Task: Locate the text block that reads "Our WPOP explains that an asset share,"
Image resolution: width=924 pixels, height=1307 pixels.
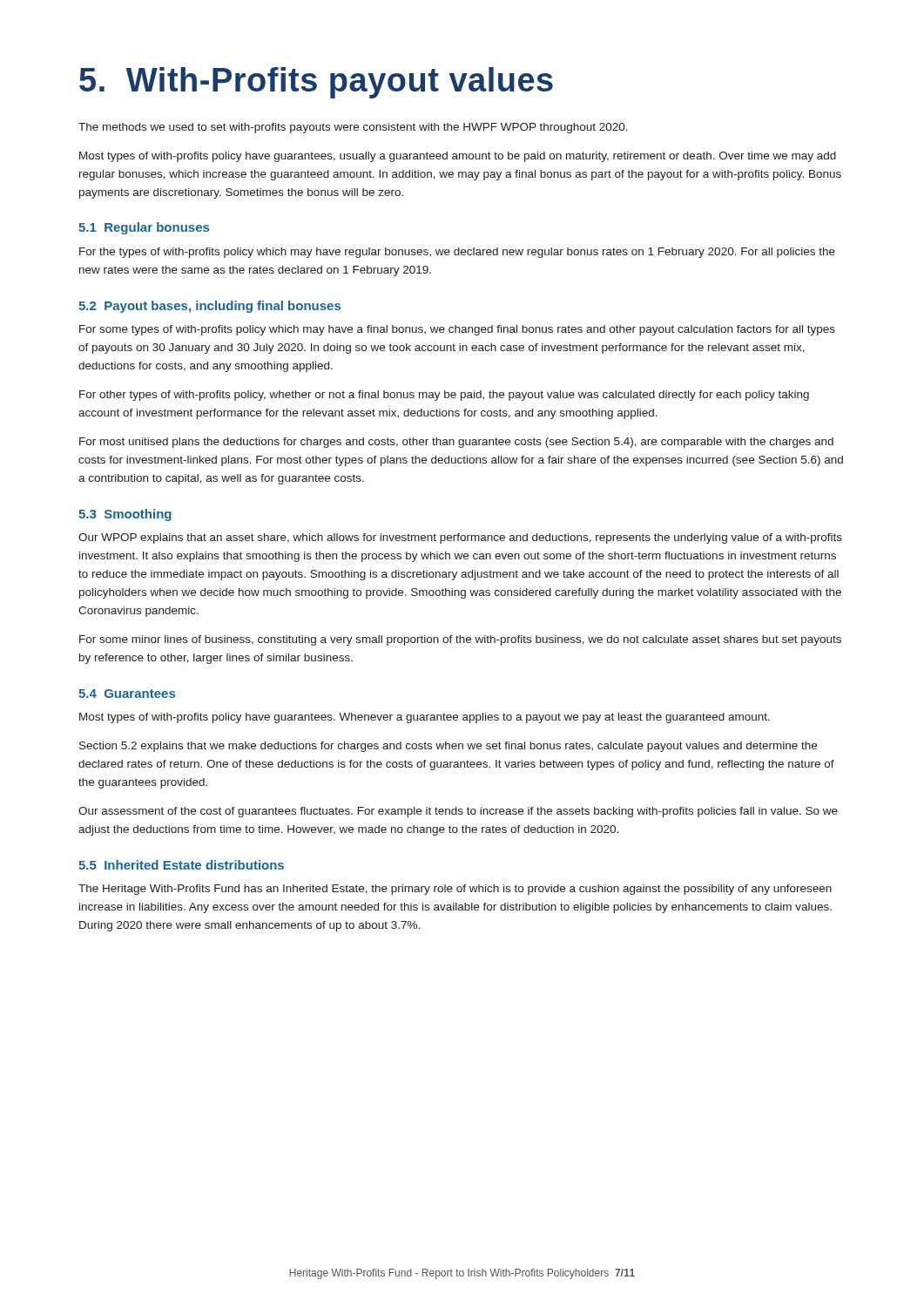Action: tap(460, 574)
